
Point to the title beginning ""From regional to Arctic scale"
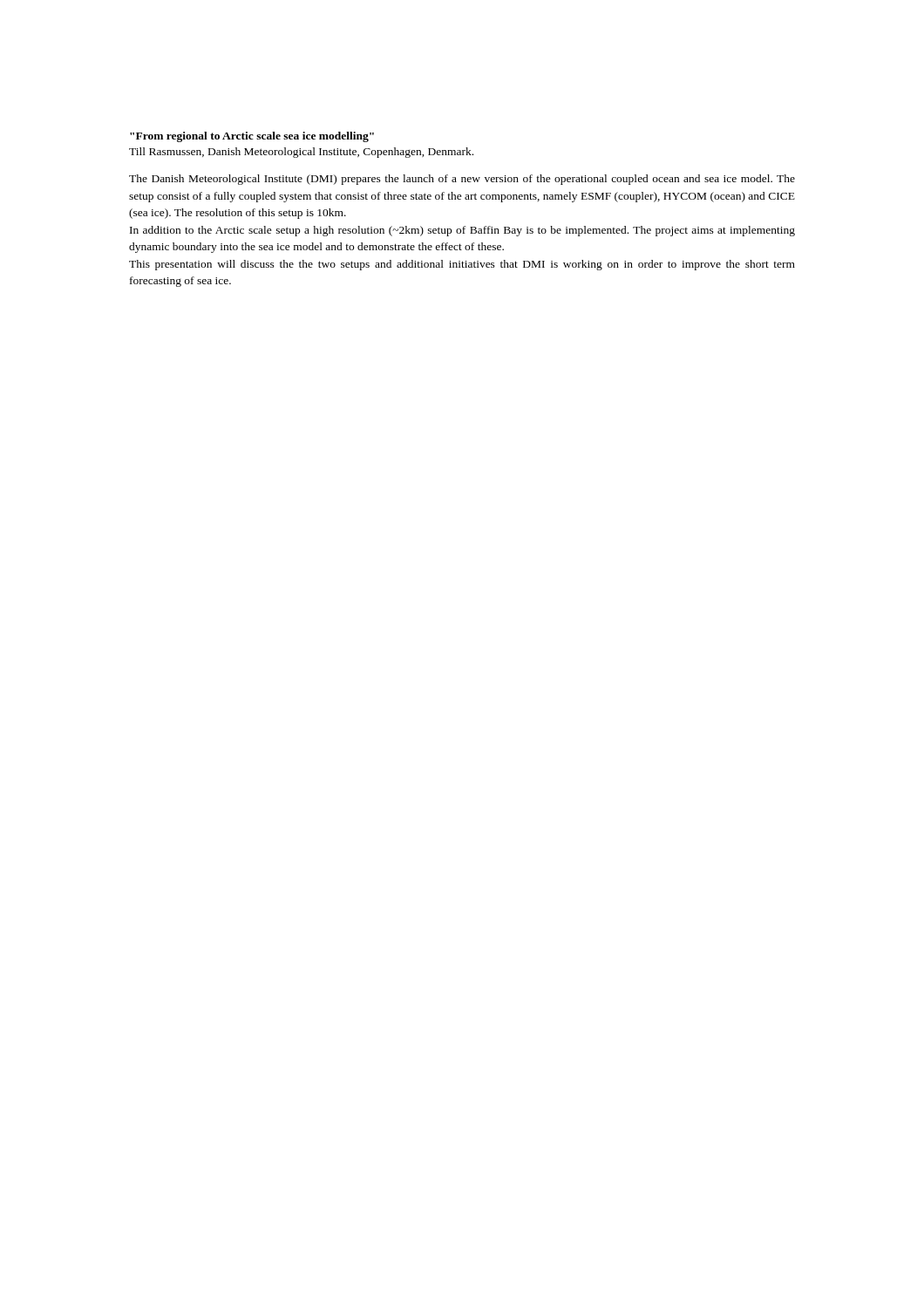(252, 136)
